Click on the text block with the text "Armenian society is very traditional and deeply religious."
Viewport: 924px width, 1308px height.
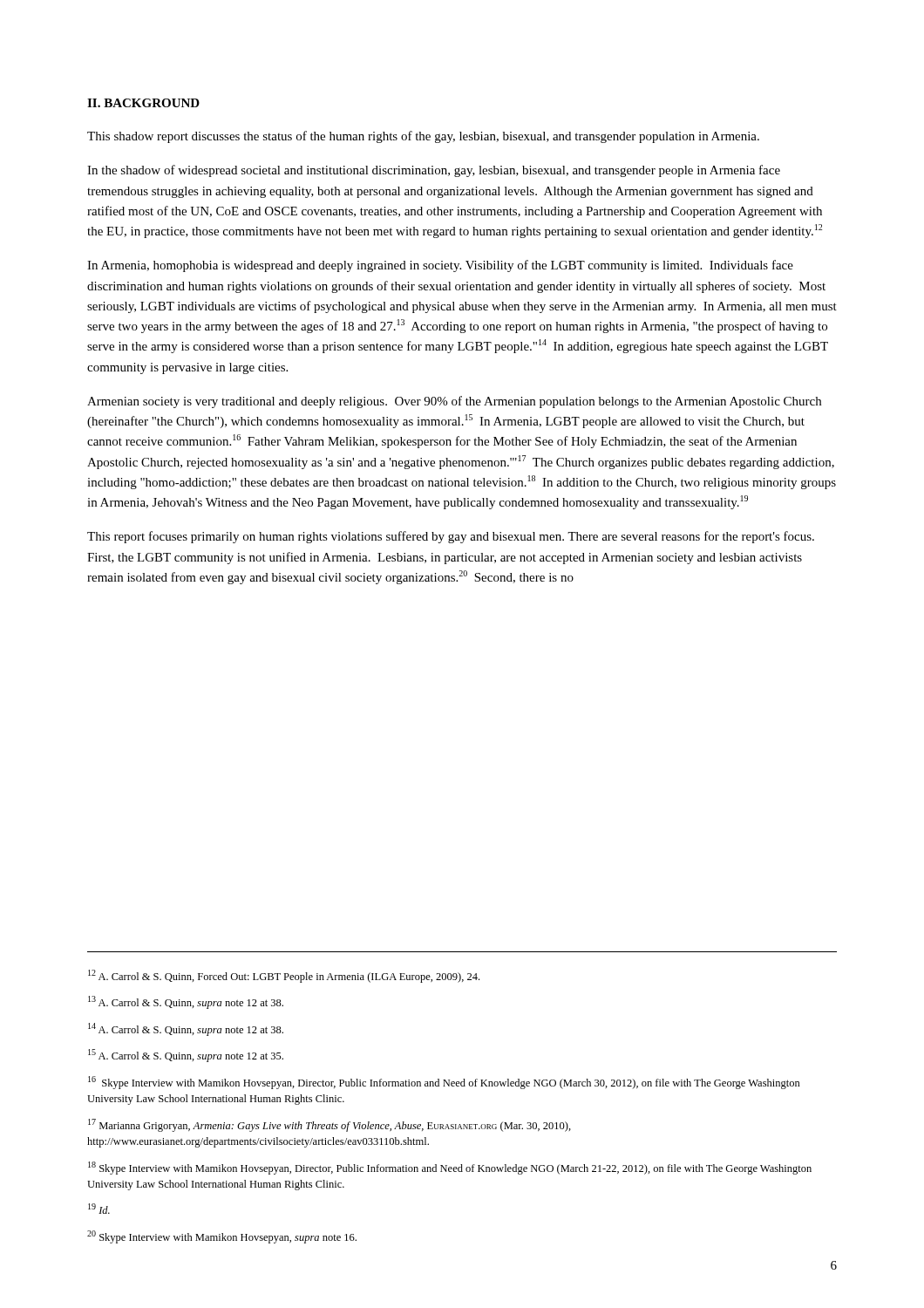click(x=462, y=452)
